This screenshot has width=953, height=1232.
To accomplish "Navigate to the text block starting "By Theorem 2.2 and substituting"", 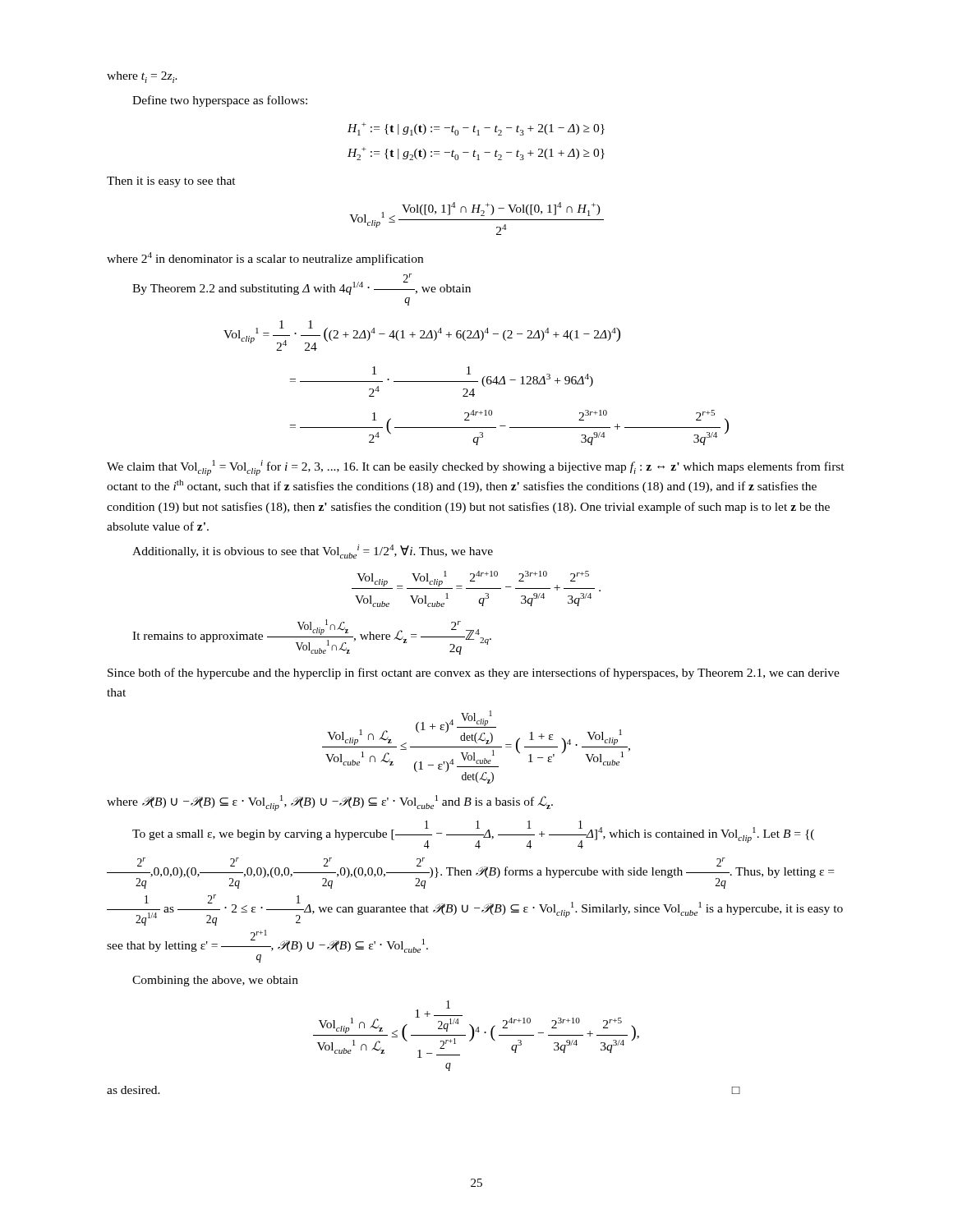I will tap(302, 289).
